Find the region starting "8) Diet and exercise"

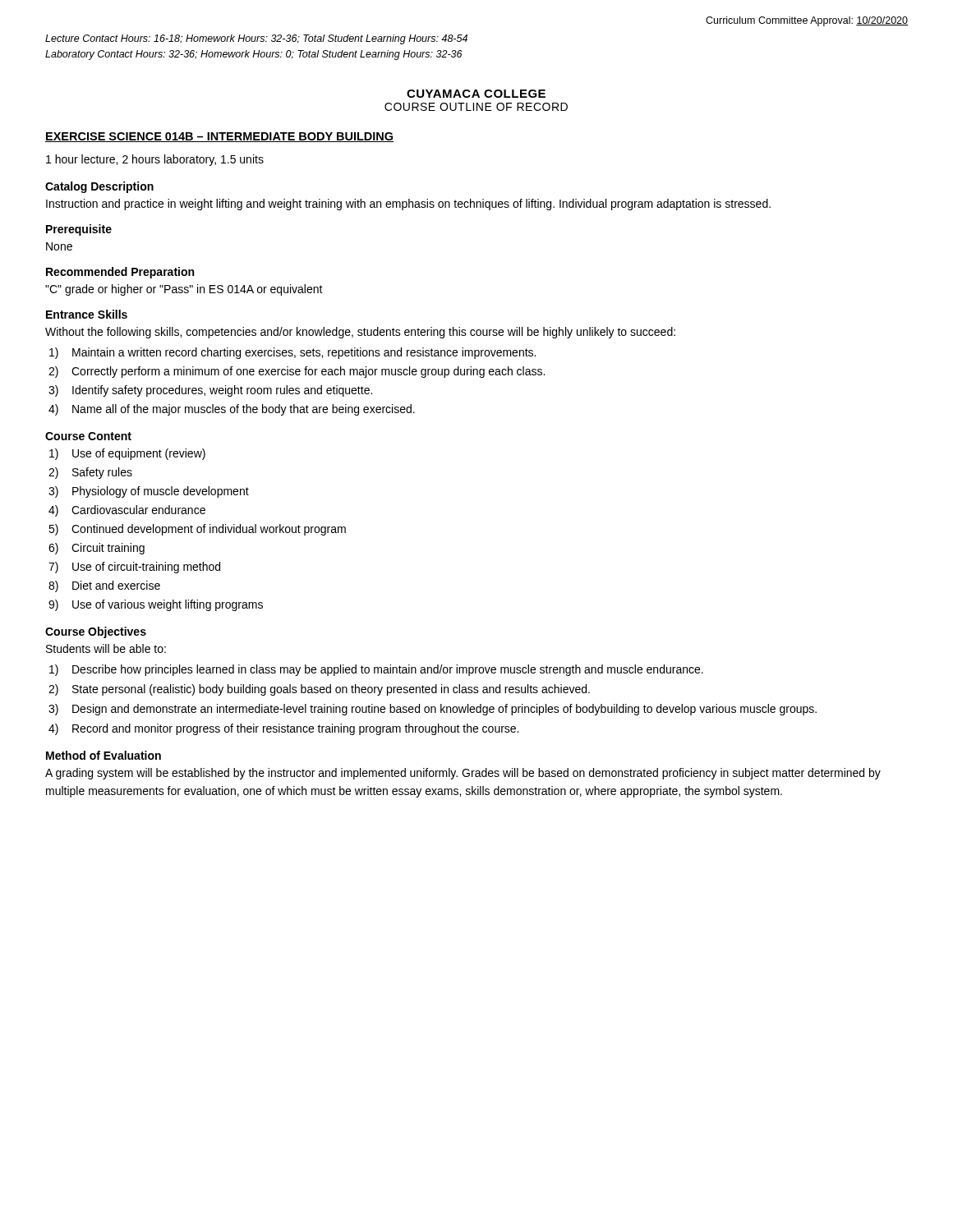click(x=103, y=586)
